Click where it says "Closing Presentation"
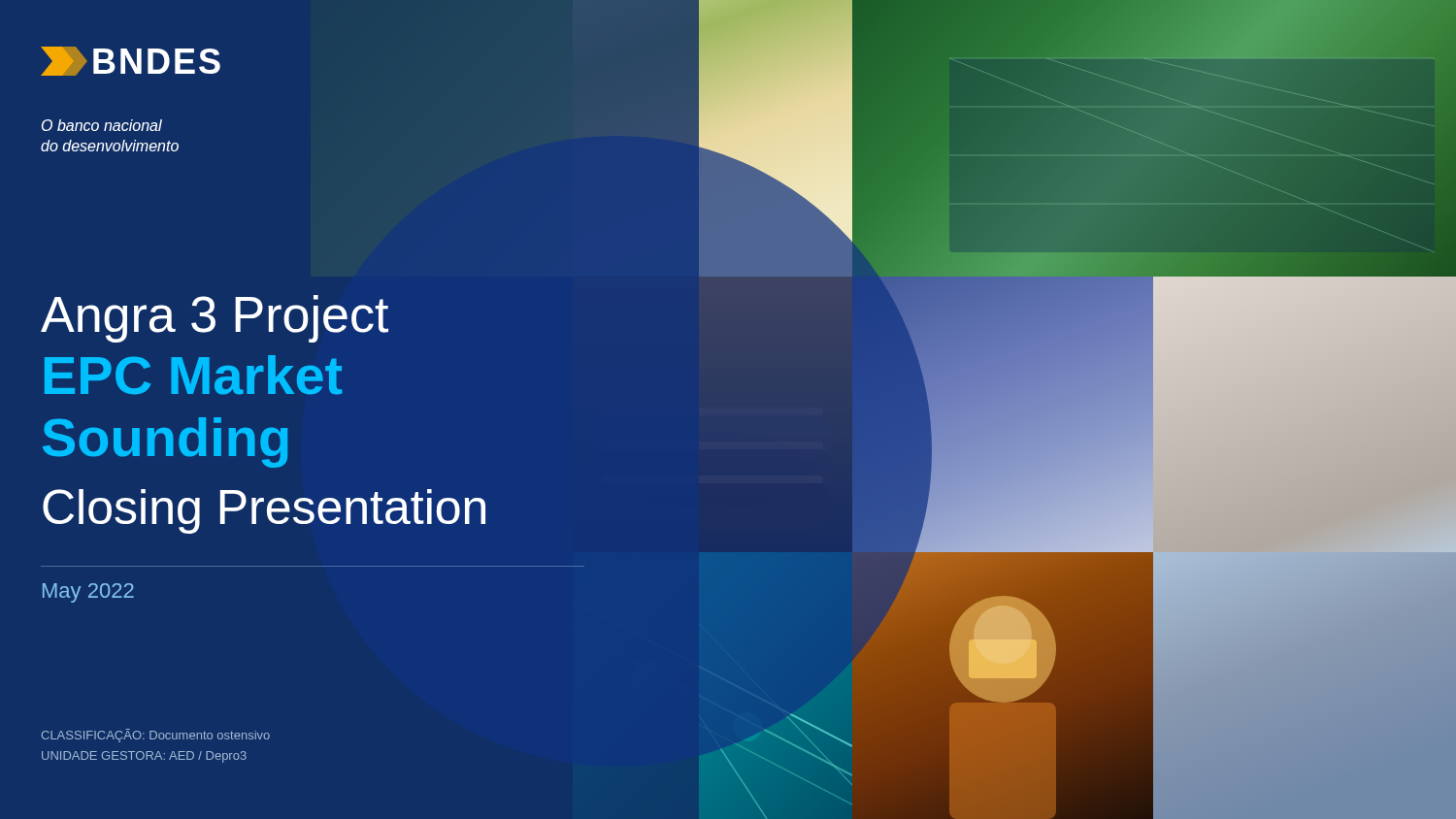Screen dimensions: 819x1456 point(265,507)
